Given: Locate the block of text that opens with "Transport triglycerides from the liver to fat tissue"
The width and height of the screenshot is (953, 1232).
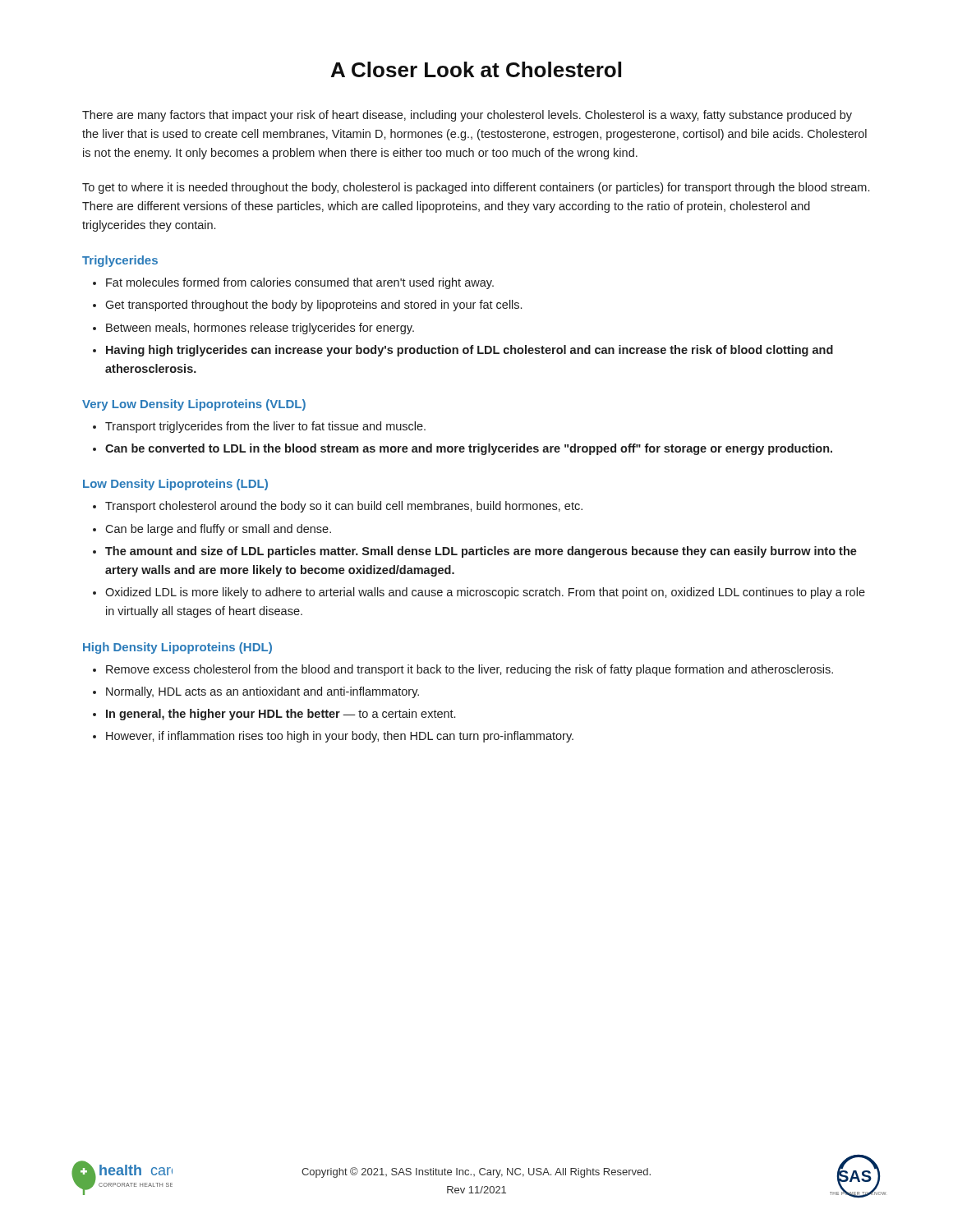Looking at the screenshot, I should 266,426.
